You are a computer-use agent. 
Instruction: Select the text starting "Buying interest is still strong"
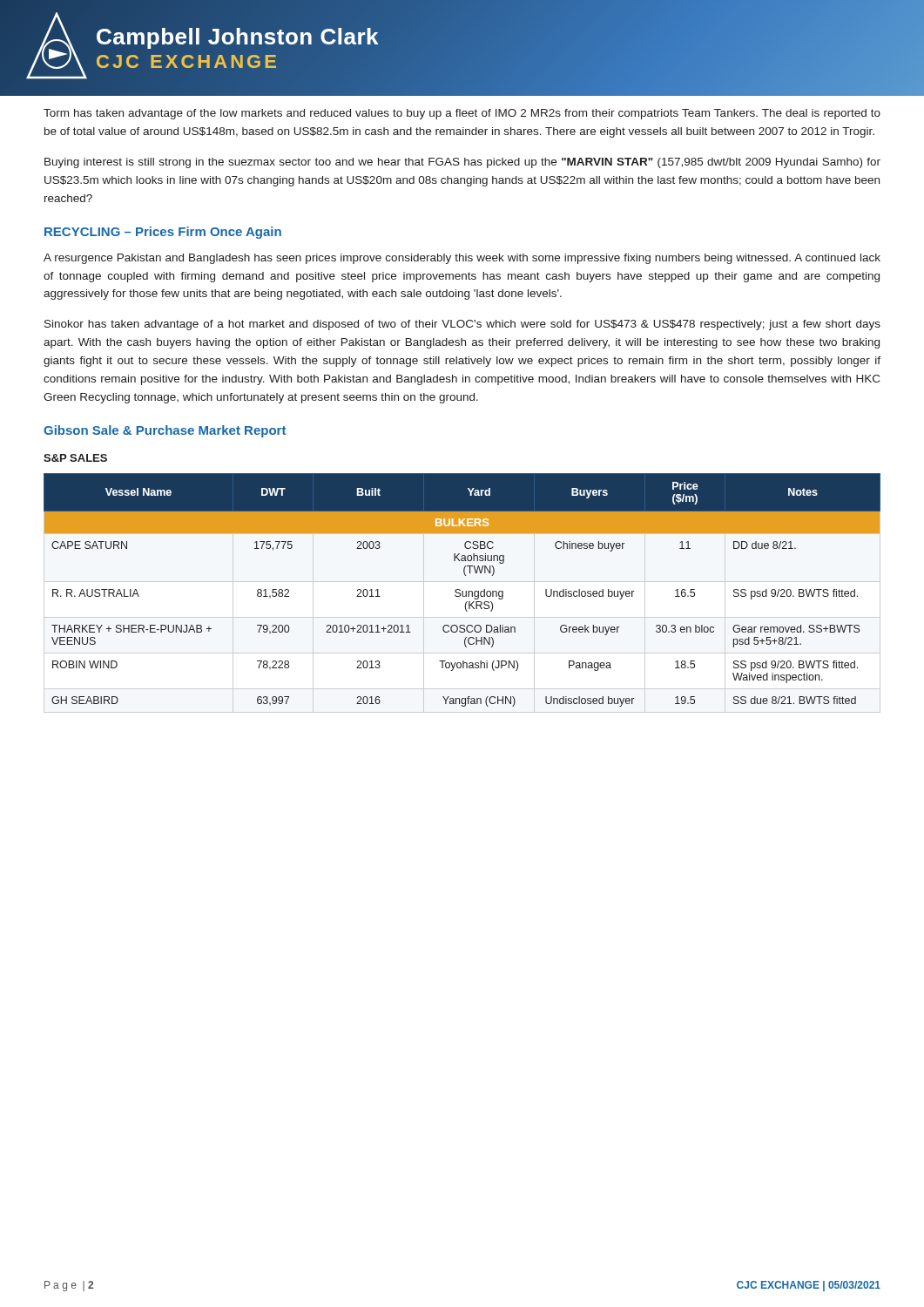click(462, 180)
